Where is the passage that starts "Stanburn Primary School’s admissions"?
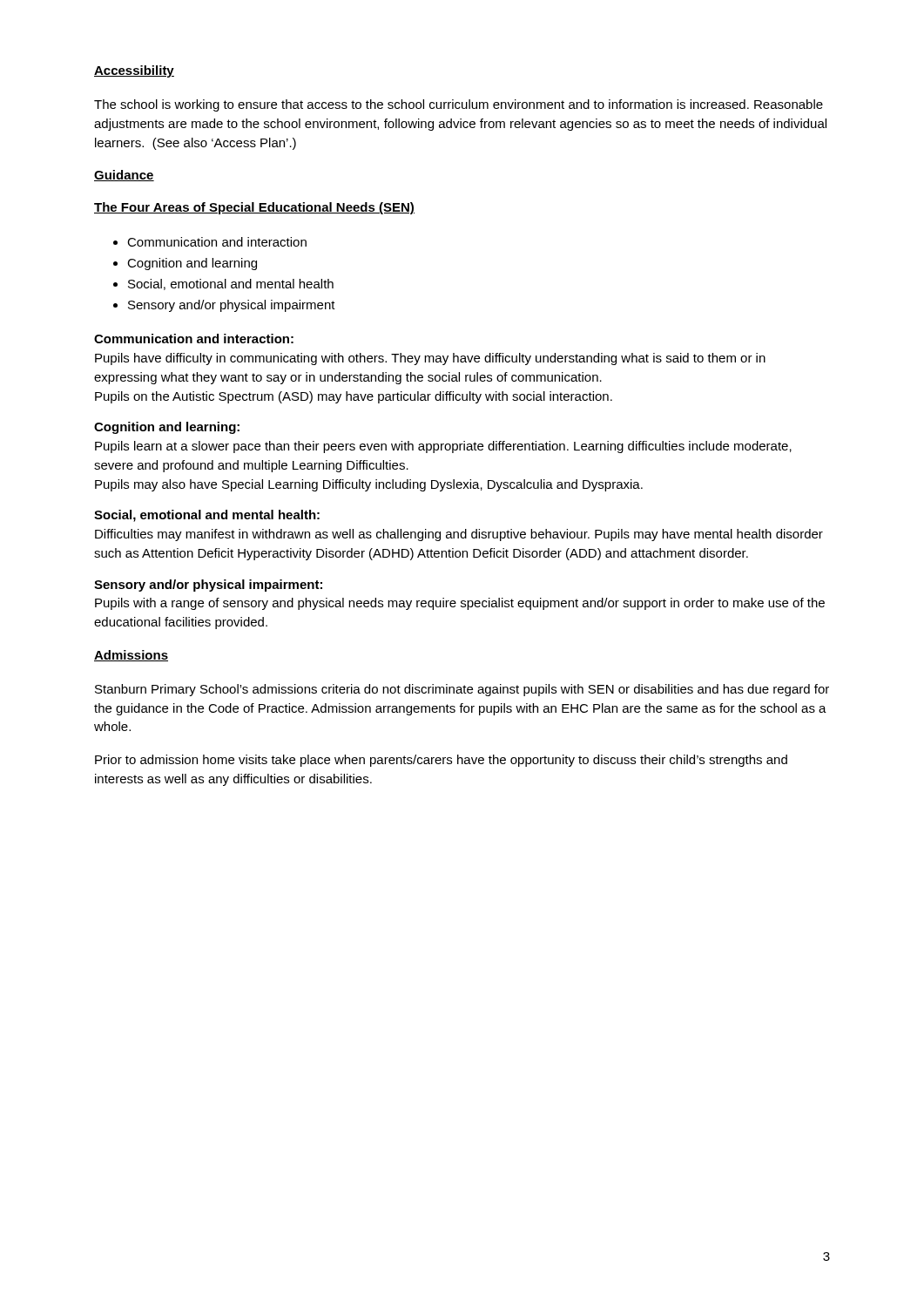Screen dimensions: 1307x924 [x=462, y=708]
